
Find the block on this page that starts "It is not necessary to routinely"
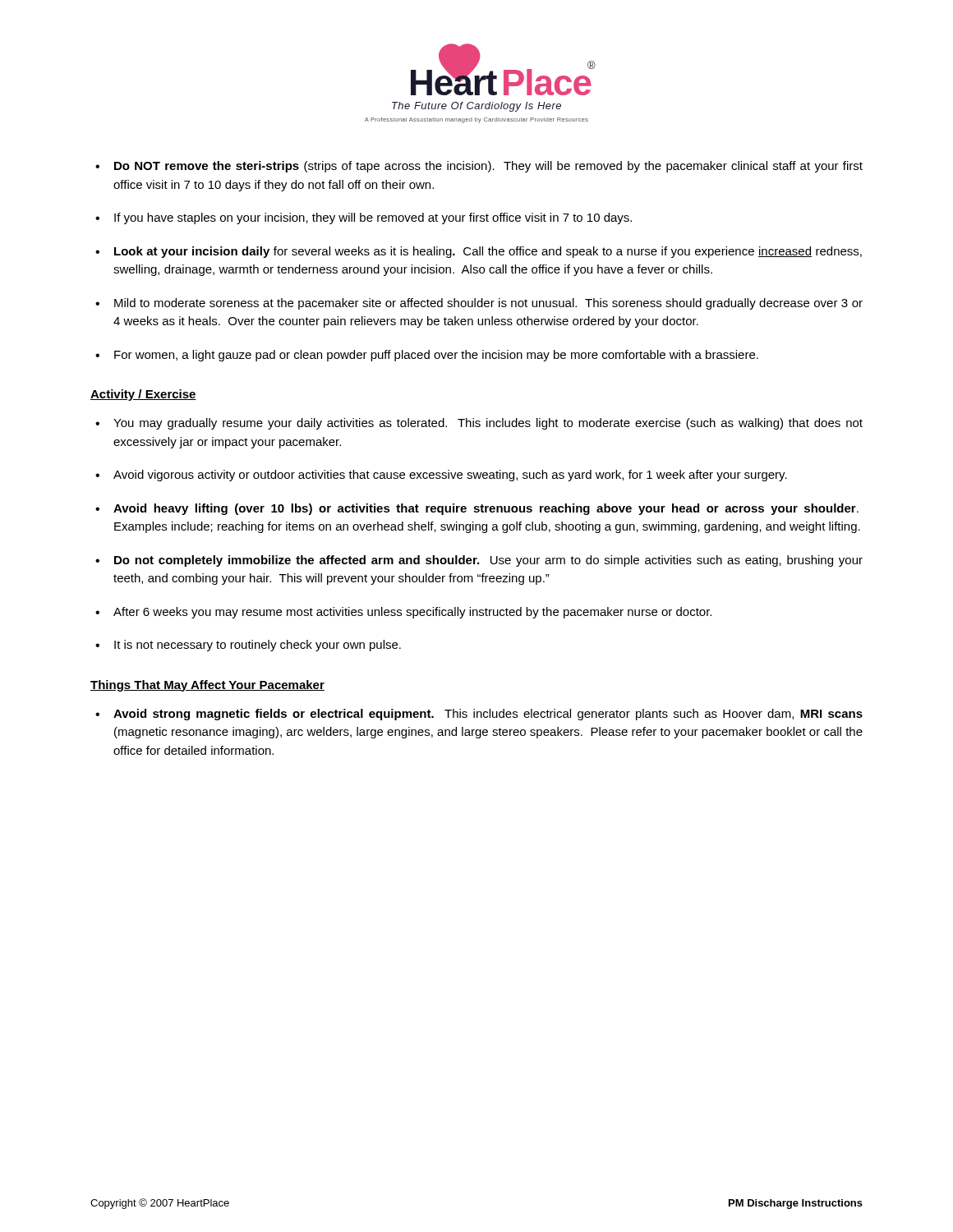[258, 644]
